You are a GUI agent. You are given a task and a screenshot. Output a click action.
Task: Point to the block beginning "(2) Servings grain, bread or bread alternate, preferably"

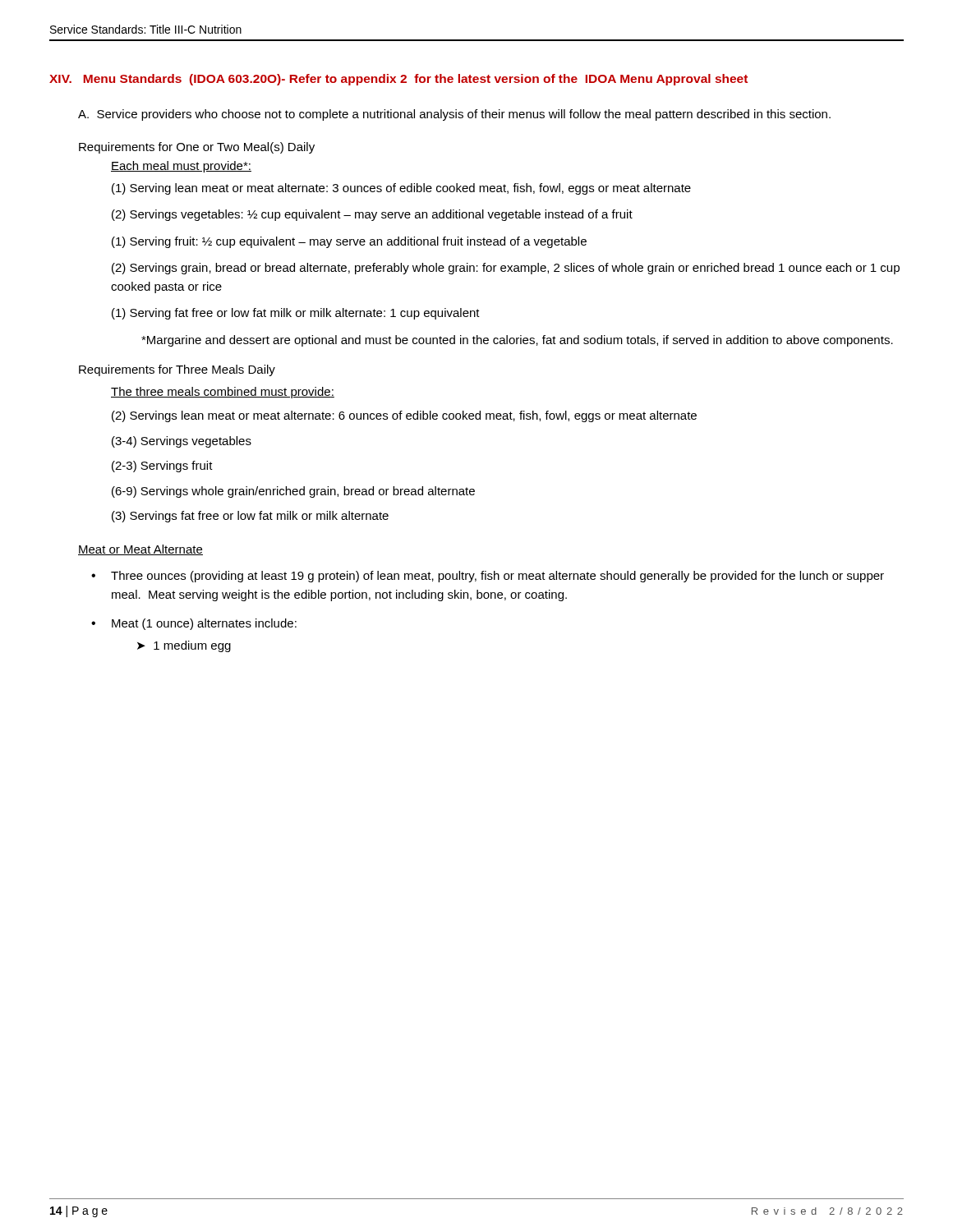[x=505, y=277]
